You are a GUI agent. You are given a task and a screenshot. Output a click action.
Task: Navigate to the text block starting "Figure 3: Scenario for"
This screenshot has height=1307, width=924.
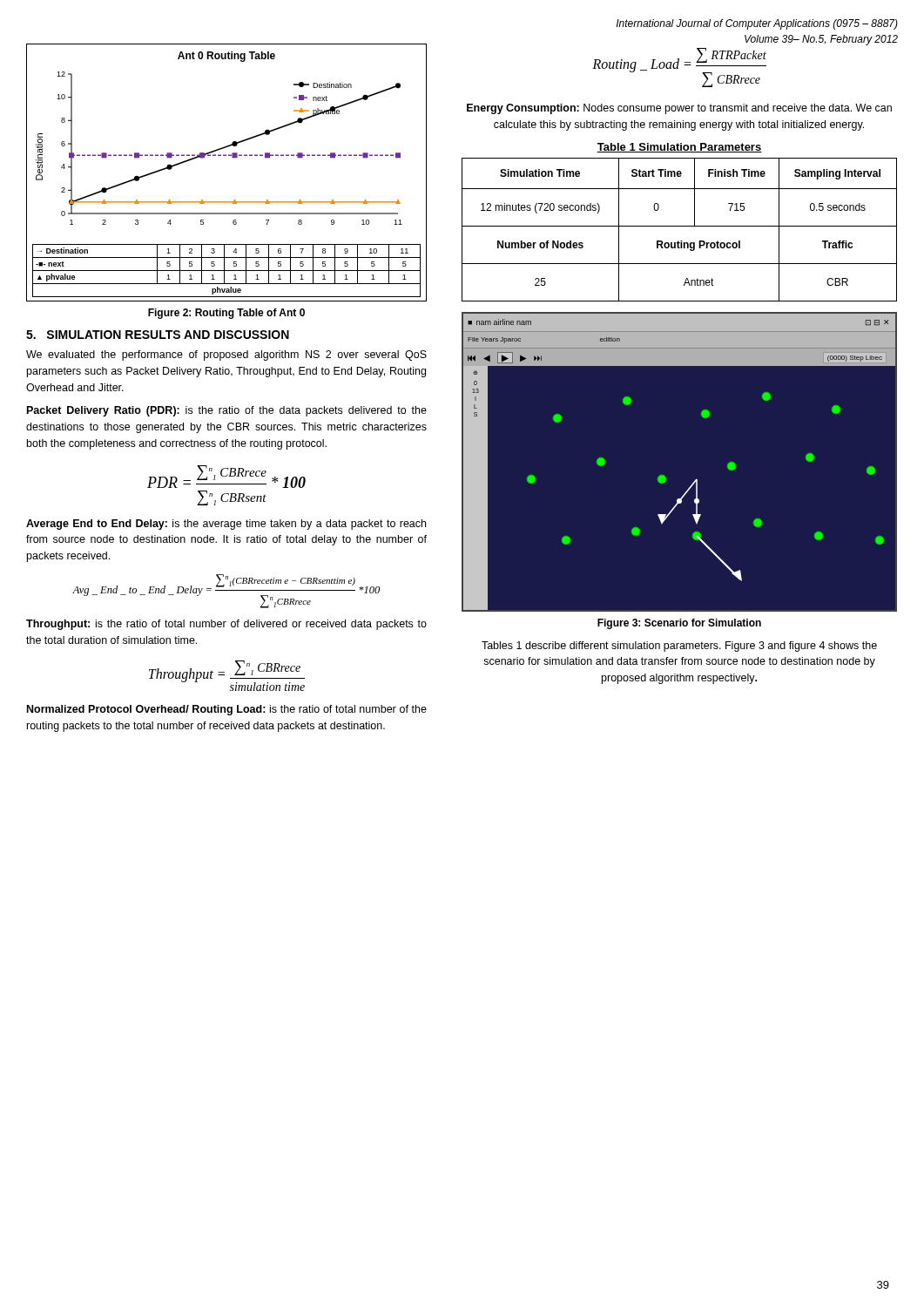(x=679, y=623)
